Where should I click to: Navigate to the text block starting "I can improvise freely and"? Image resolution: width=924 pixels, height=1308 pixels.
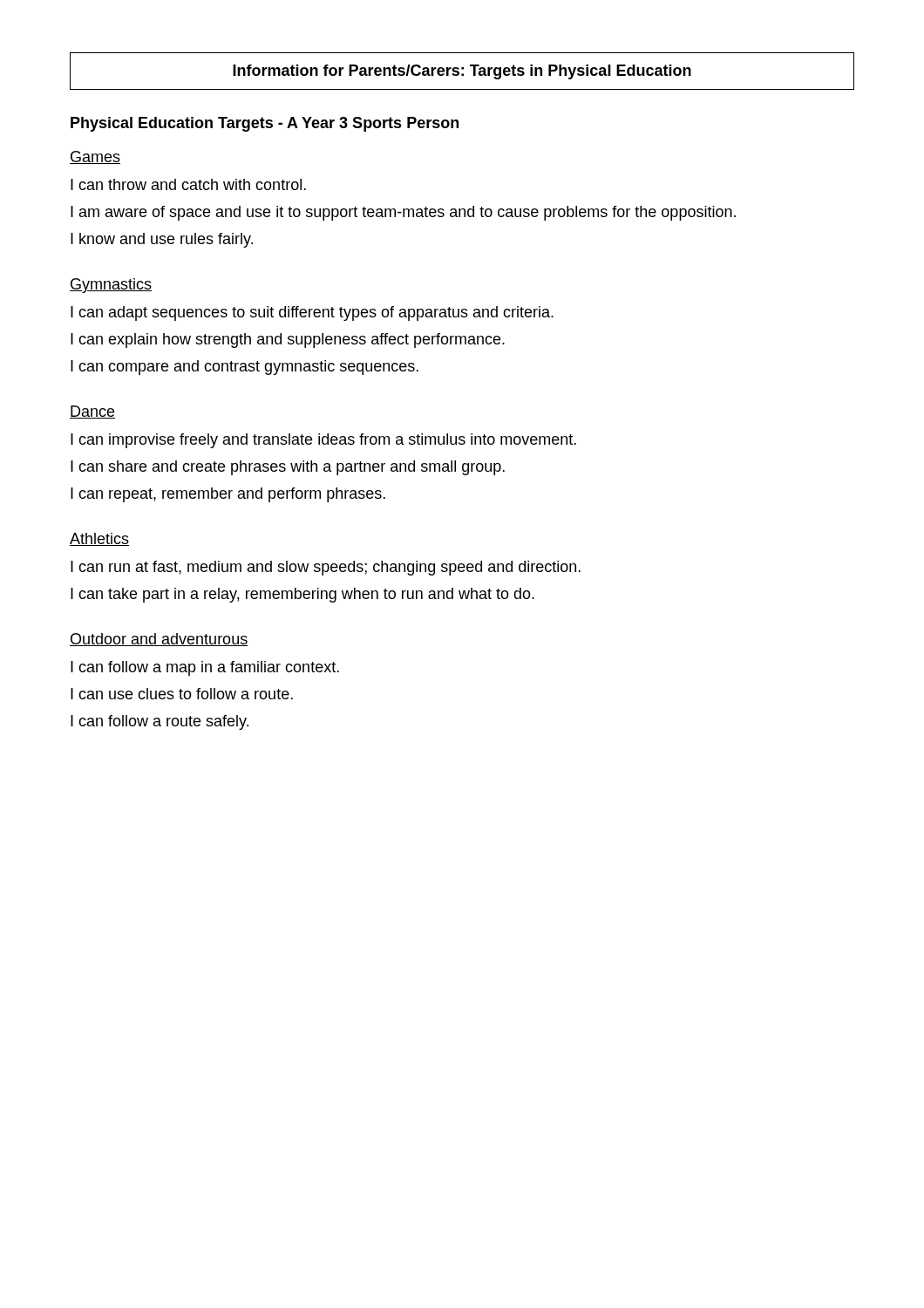coord(324,439)
